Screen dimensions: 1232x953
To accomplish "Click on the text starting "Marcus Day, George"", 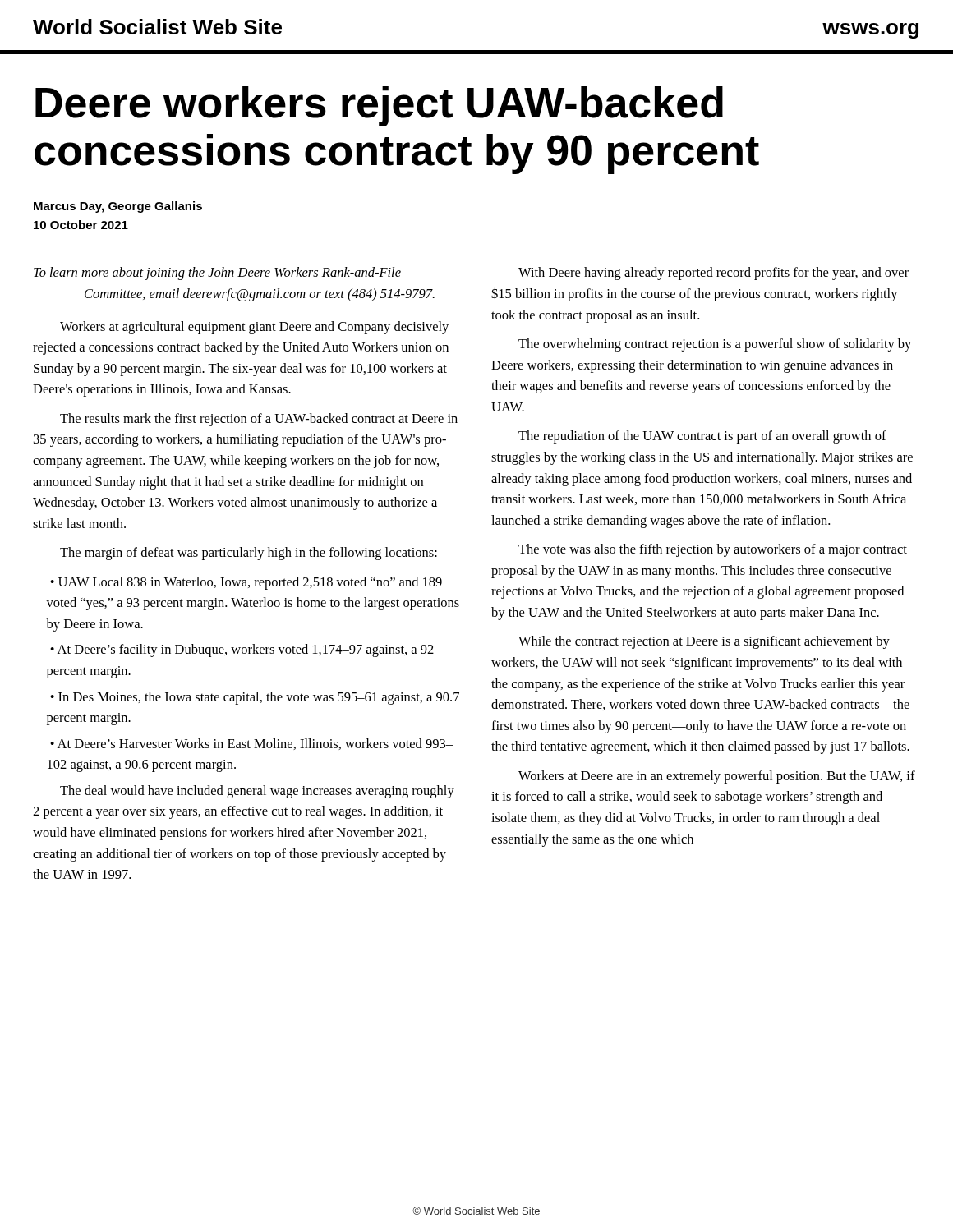I will 118,207.
